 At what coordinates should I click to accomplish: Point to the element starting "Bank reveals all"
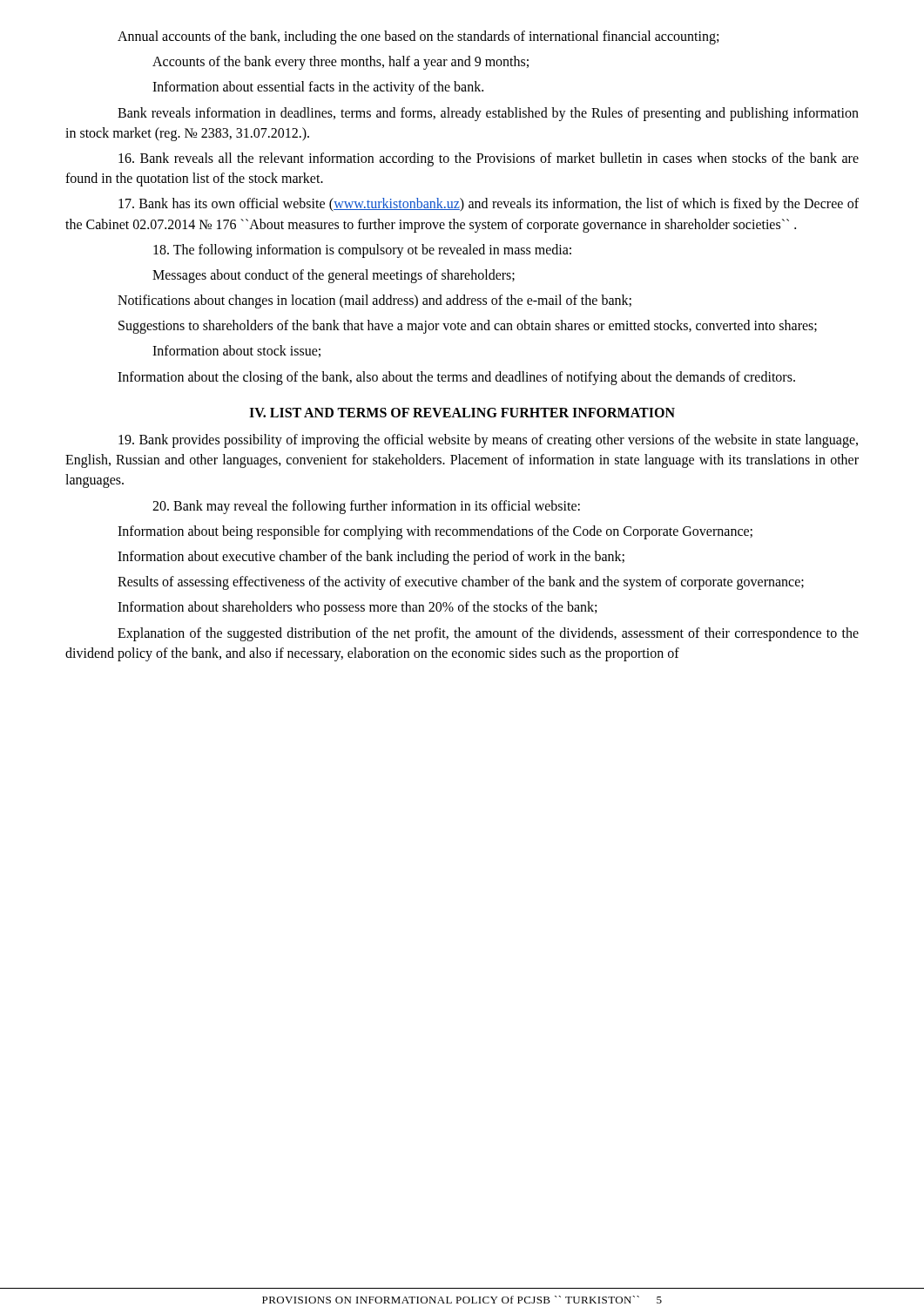click(462, 168)
